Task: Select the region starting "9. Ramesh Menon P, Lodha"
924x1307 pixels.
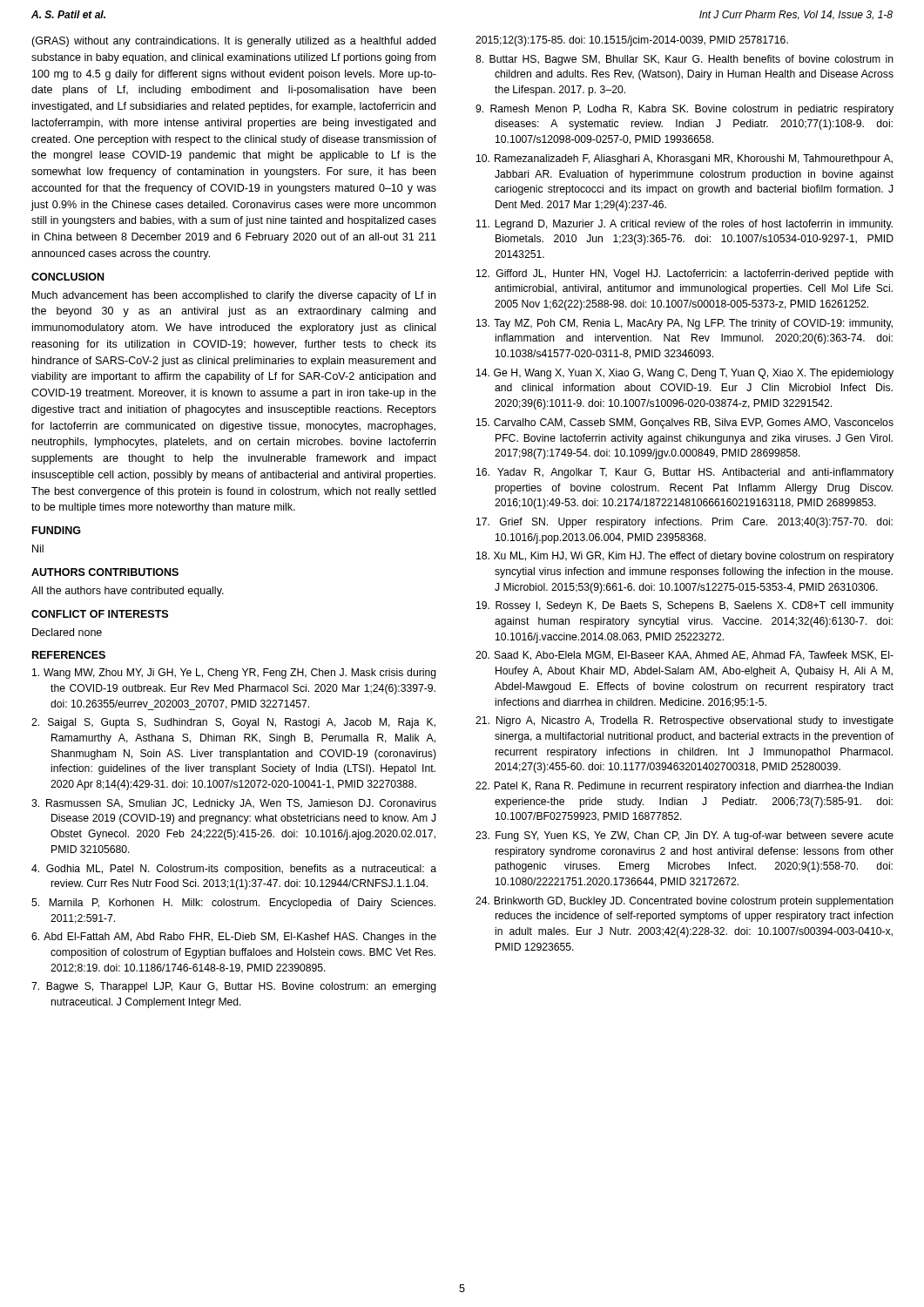Action: 684,124
